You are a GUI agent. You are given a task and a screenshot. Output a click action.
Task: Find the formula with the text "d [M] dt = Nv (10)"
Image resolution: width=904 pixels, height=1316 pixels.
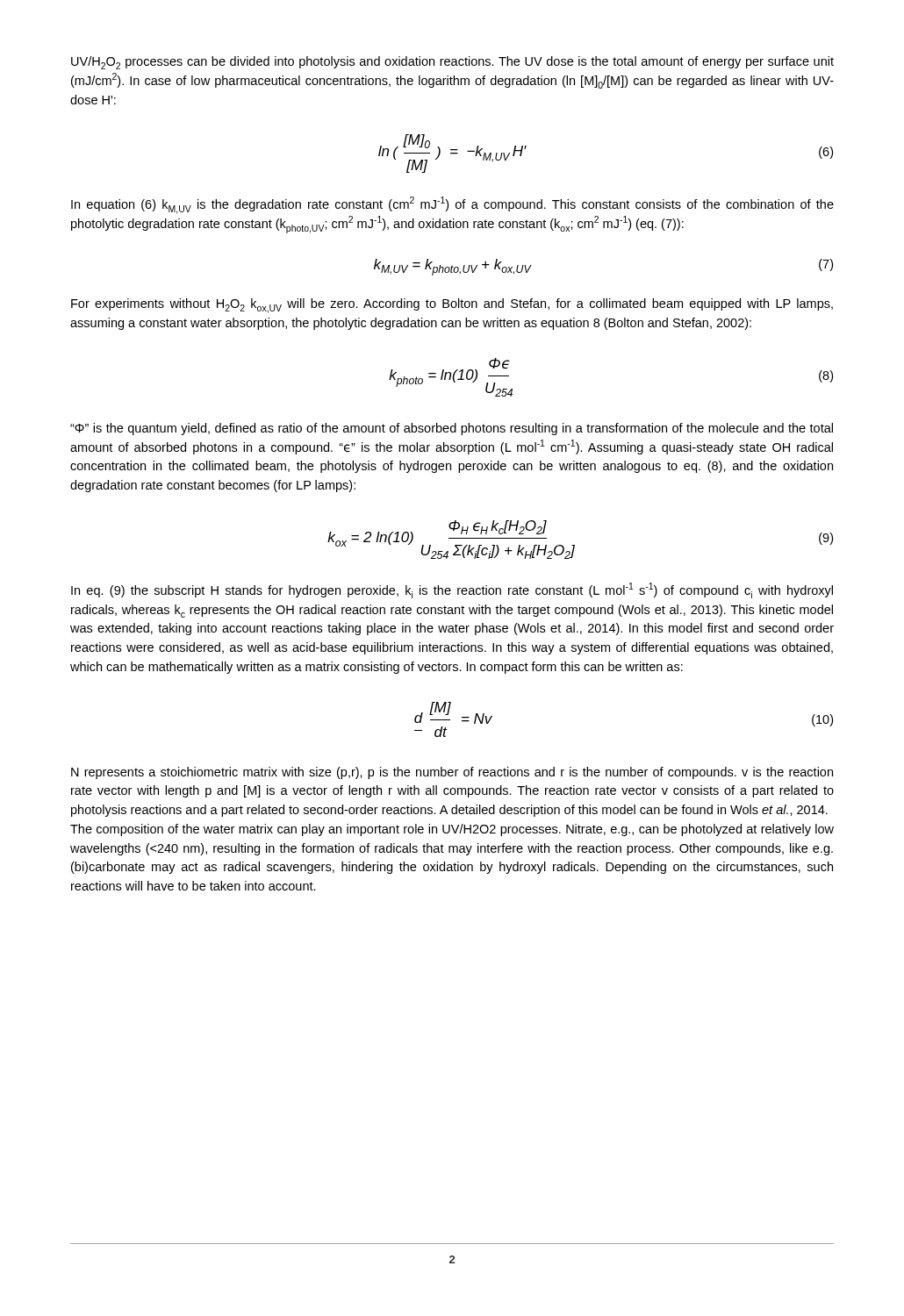440,720
